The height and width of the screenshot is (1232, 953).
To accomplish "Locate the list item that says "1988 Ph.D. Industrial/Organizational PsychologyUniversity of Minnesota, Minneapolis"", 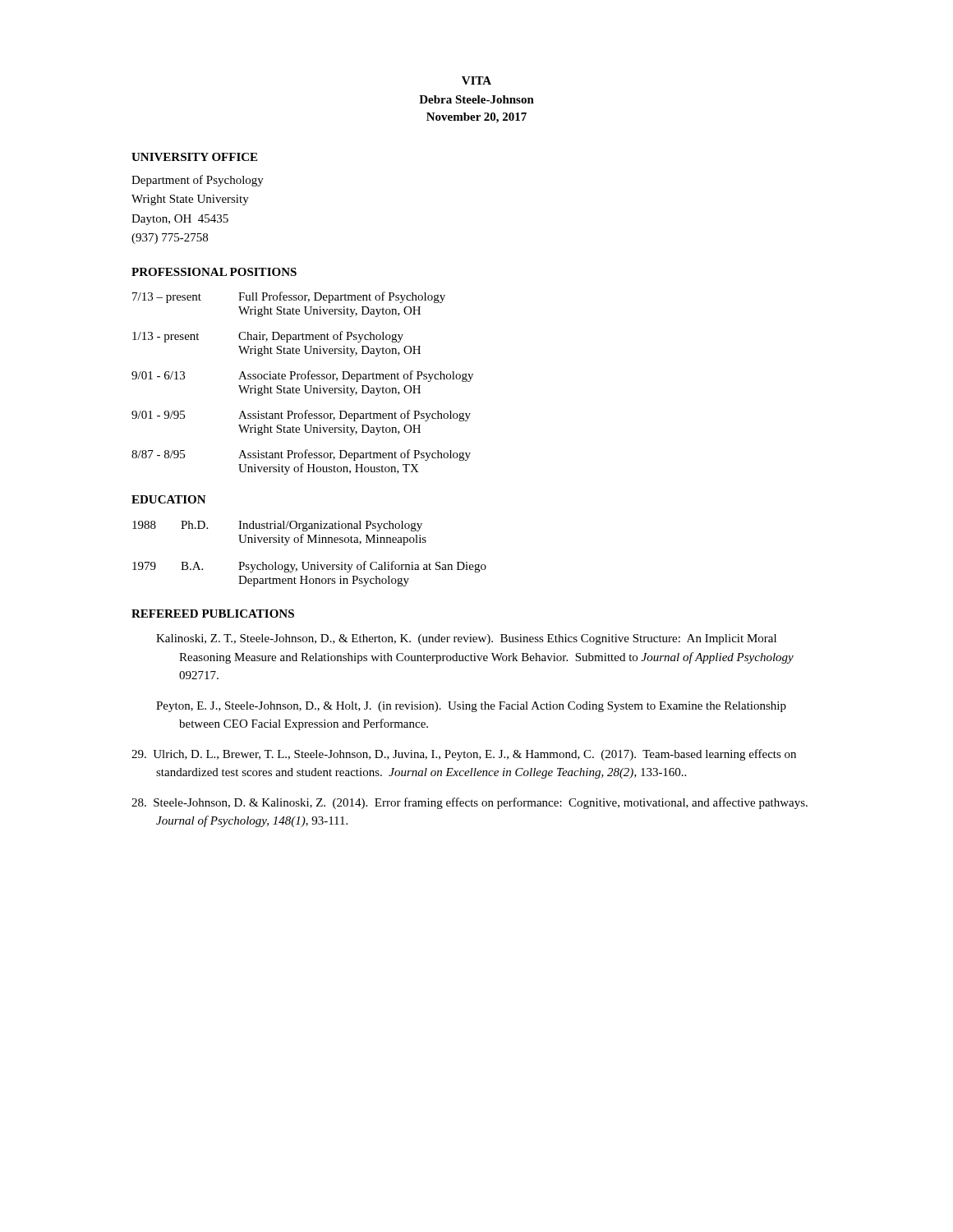I will pyautogui.click(x=277, y=526).
